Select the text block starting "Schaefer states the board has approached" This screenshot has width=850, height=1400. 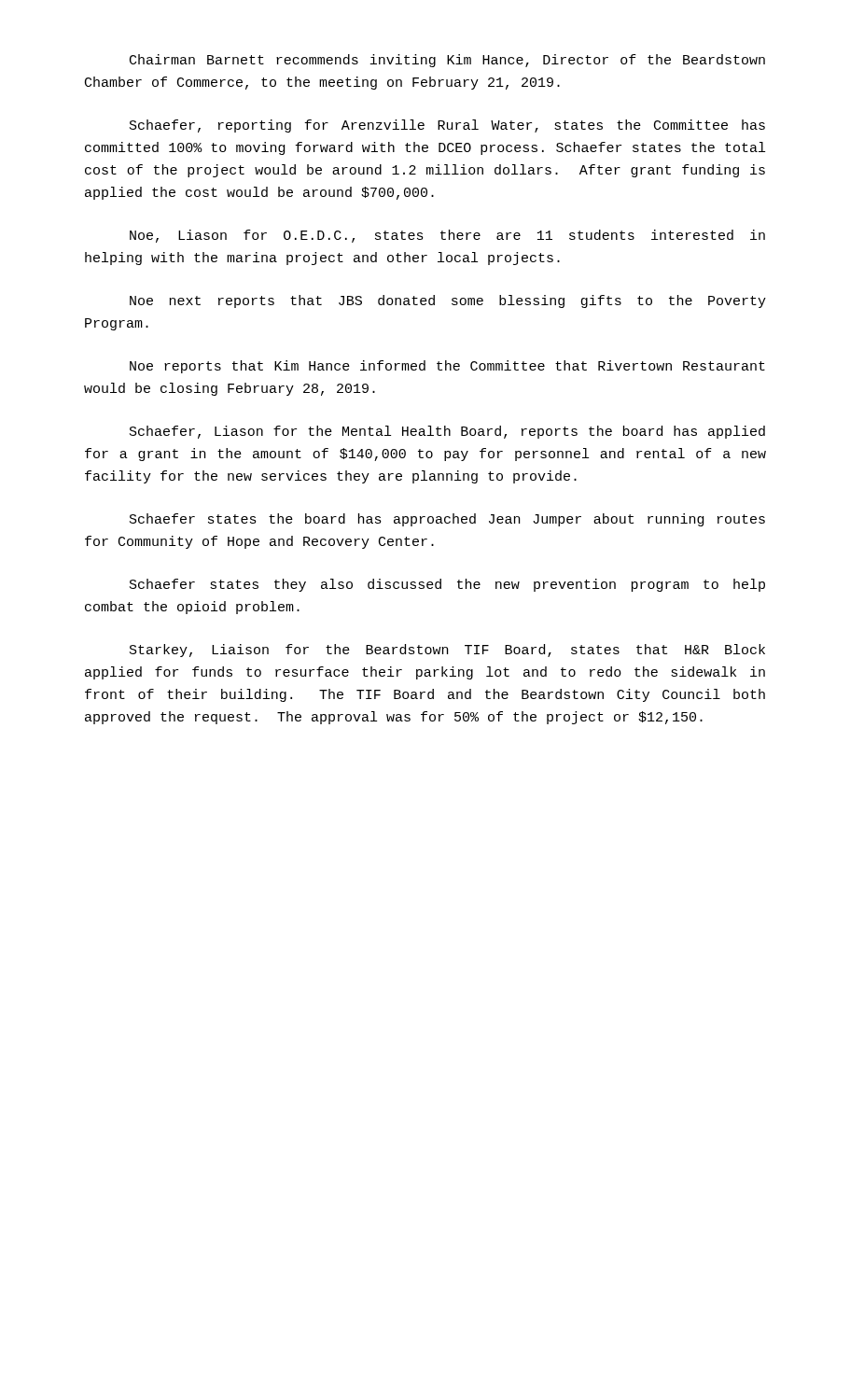click(425, 532)
